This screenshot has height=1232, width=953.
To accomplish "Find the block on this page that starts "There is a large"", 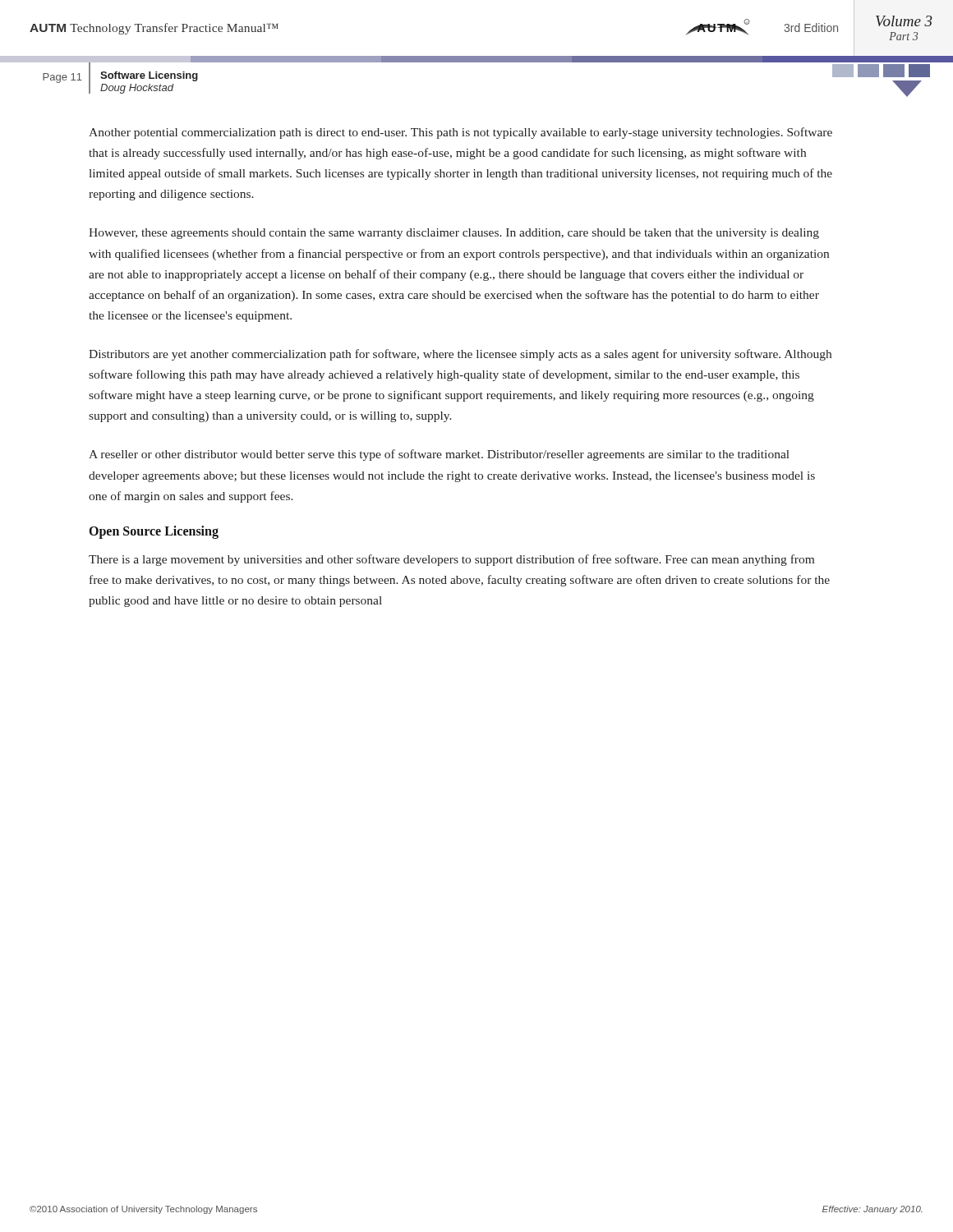I will (459, 579).
